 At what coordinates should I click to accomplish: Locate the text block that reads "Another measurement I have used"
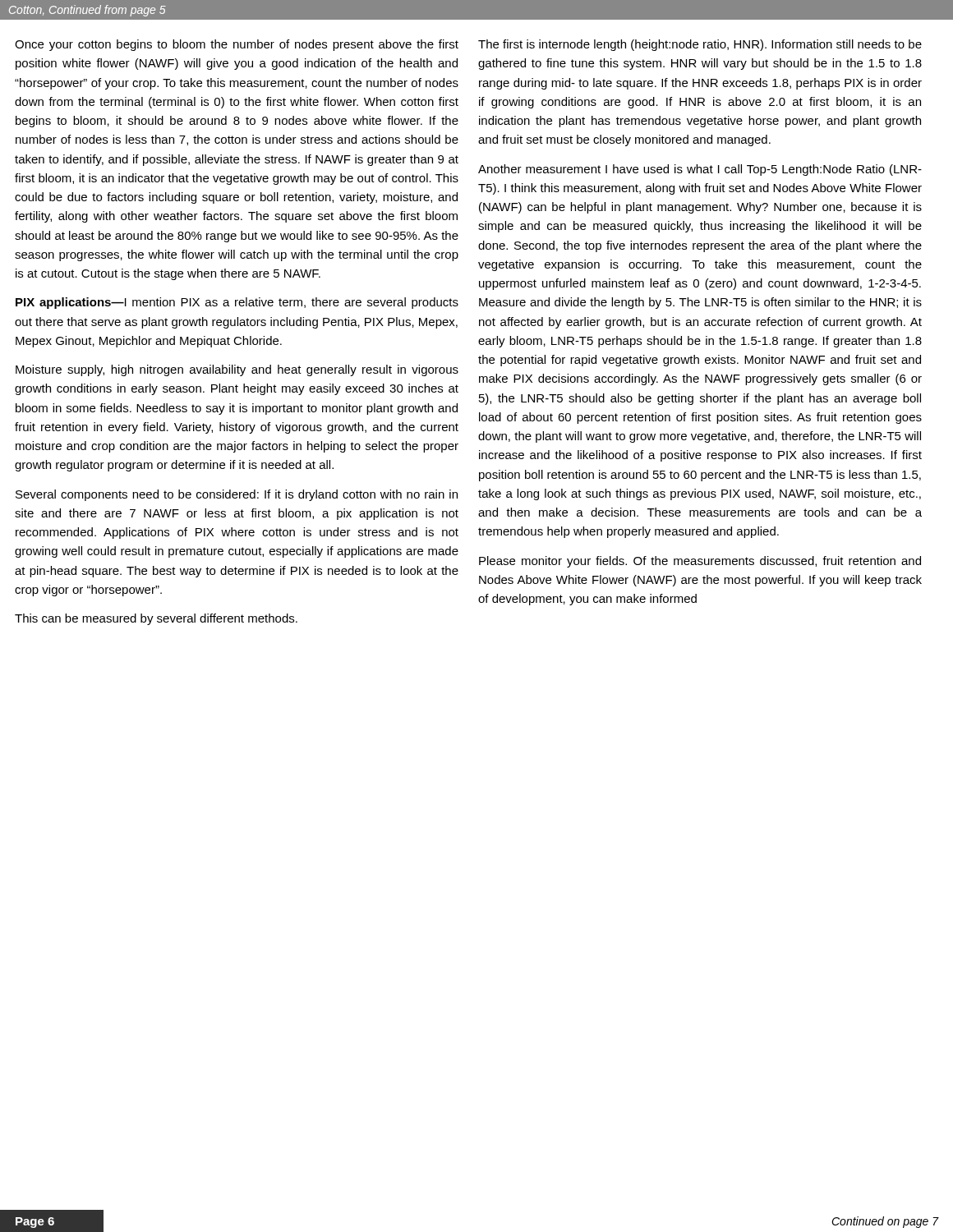click(x=700, y=350)
